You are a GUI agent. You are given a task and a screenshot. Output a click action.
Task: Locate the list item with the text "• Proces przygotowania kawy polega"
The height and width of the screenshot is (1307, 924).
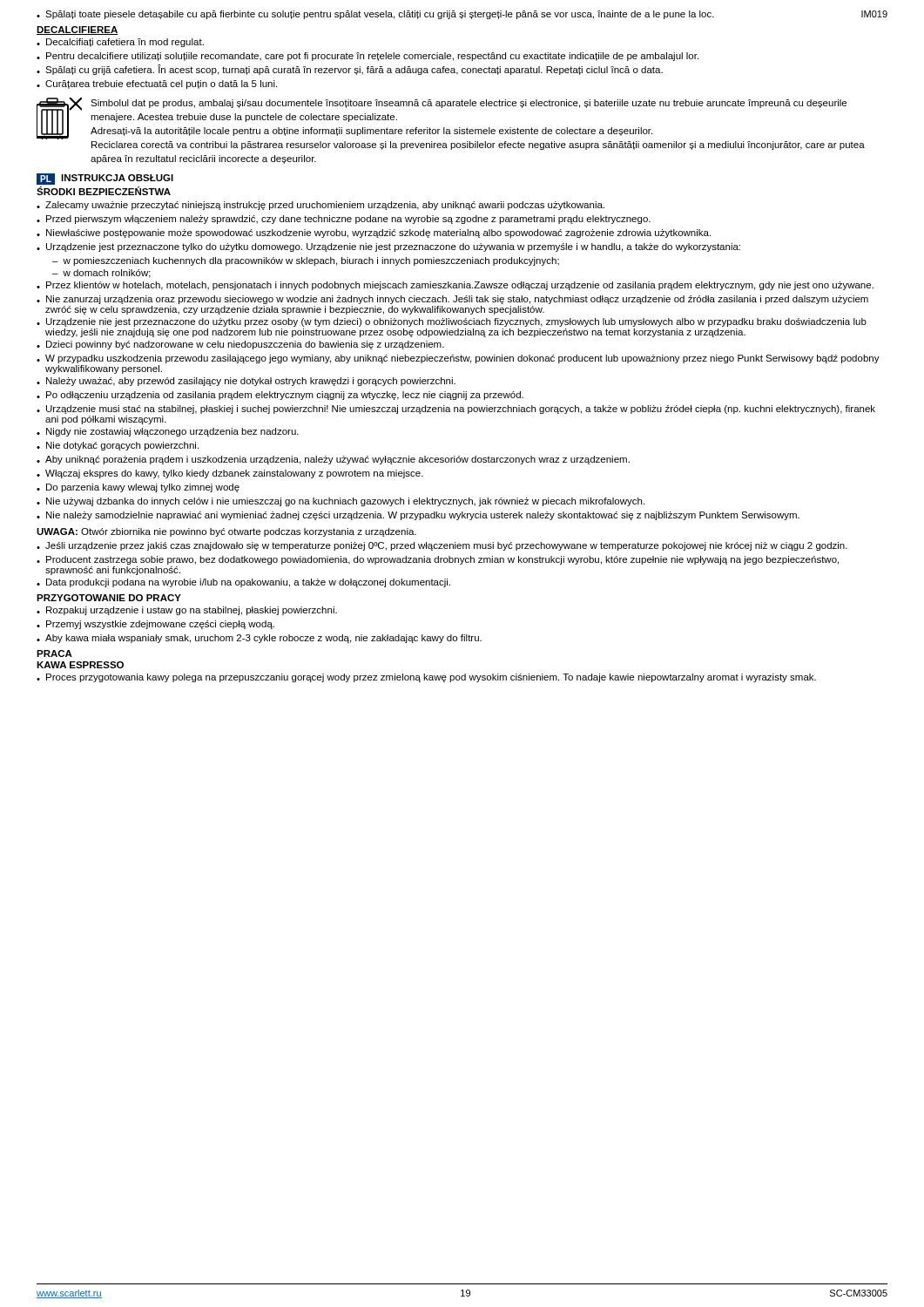pos(427,678)
